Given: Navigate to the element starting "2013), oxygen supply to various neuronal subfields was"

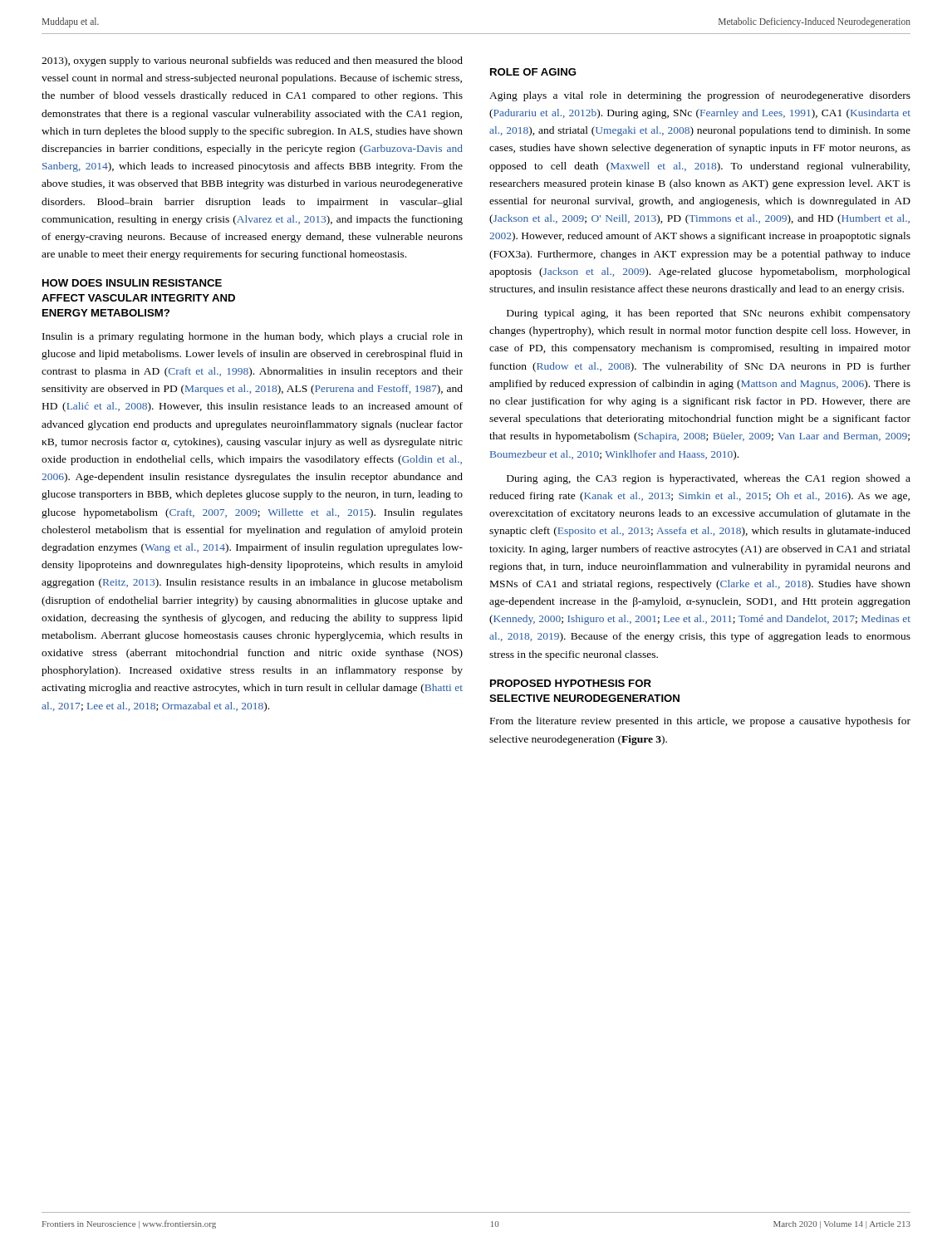Looking at the screenshot, I should pyautogui.click(x=252, y=157).
